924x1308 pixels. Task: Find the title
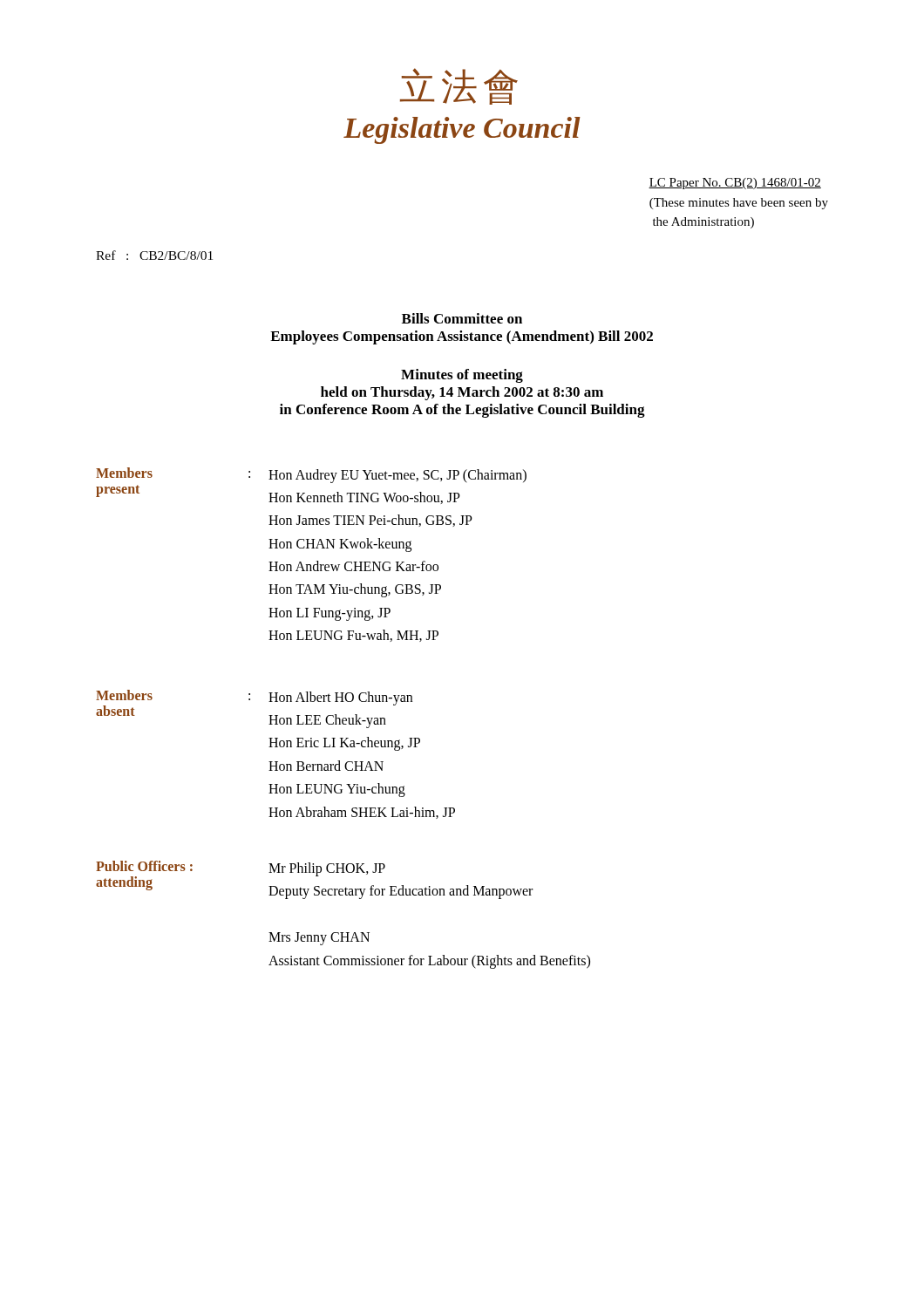point(462,104)
